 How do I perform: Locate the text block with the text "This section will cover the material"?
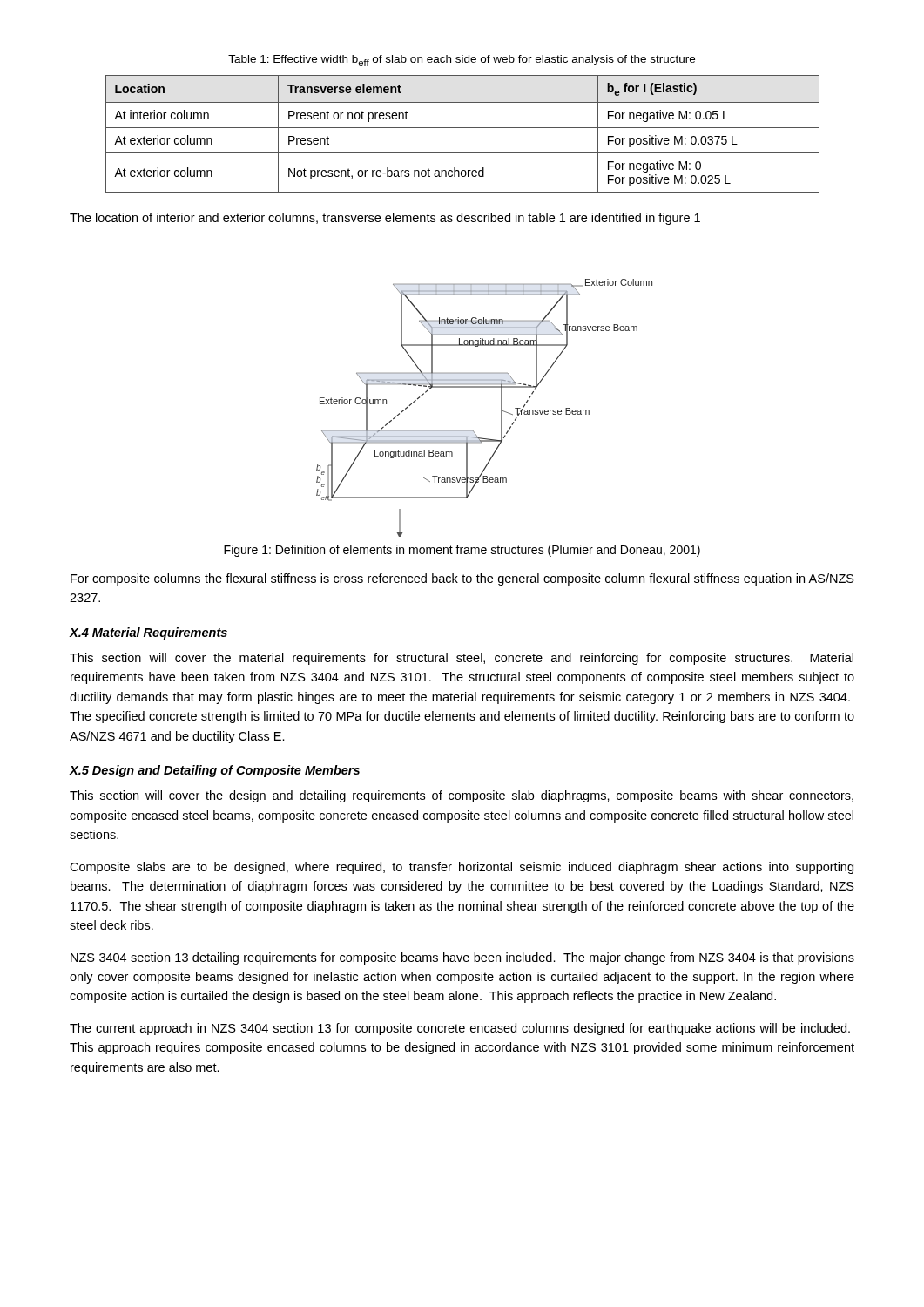click(x=462, y=697)
